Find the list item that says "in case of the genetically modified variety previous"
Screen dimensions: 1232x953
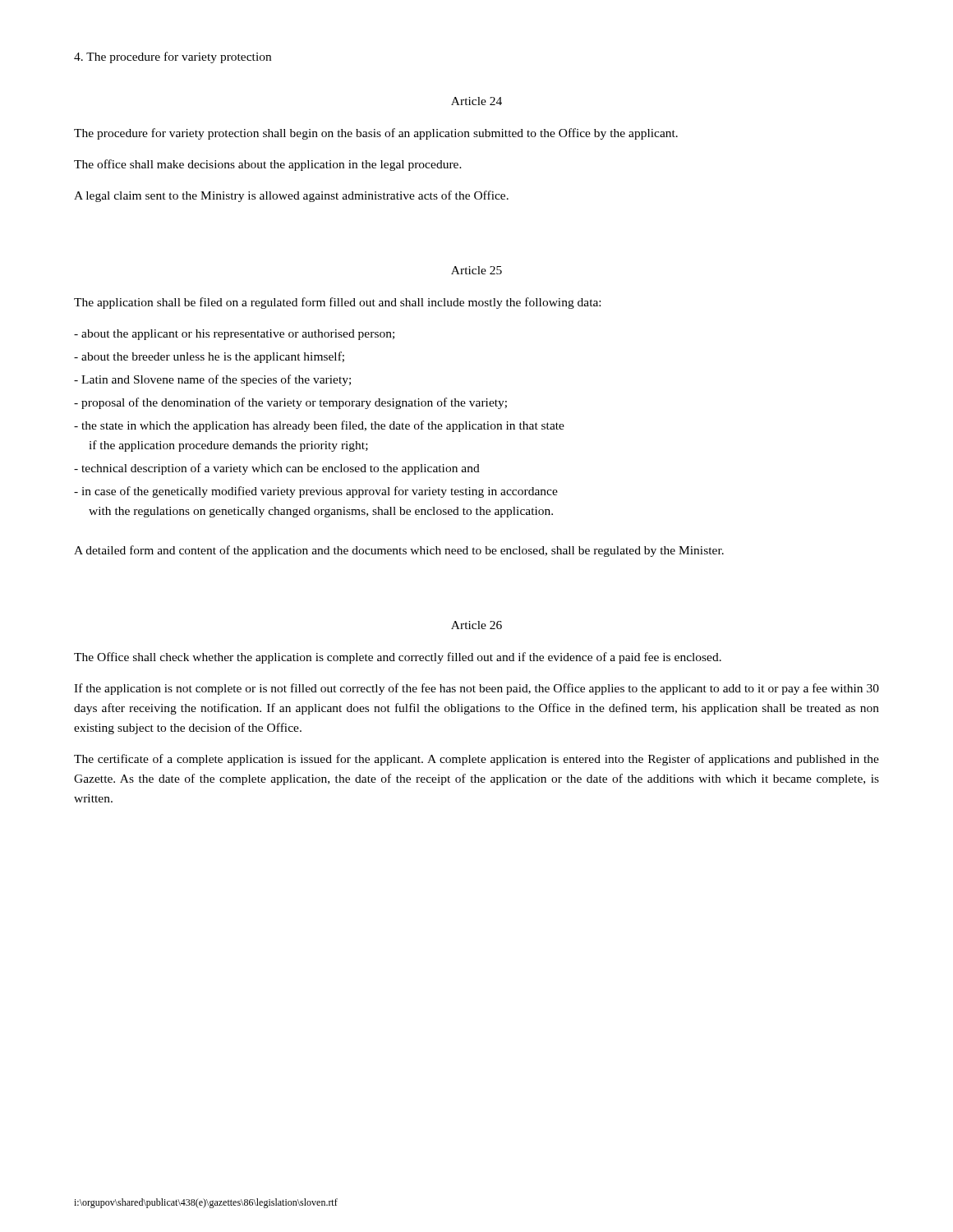pos(316,502)
